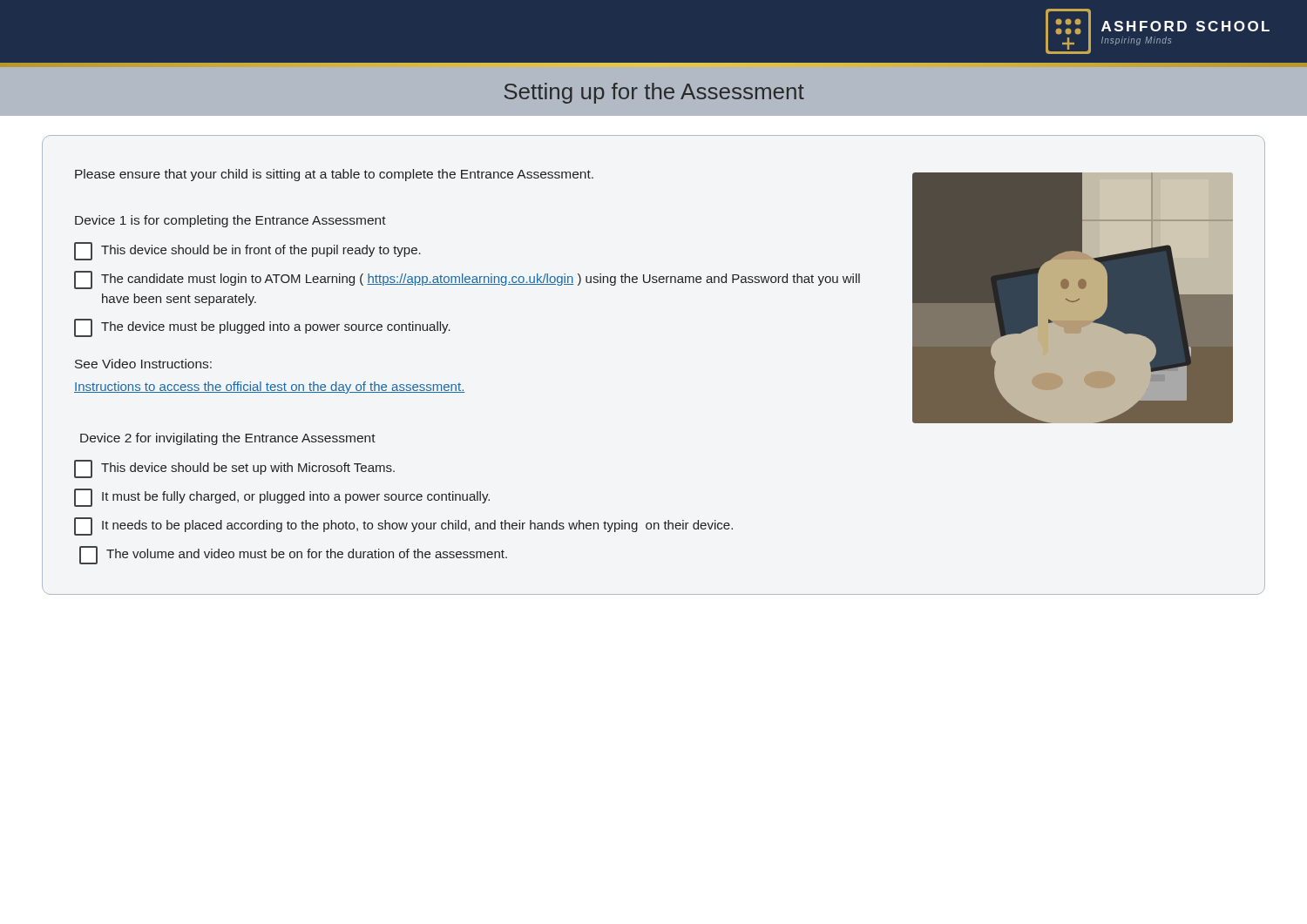Point to the block beginning "Instructions to access the official test on the"

tap(269, 386)
